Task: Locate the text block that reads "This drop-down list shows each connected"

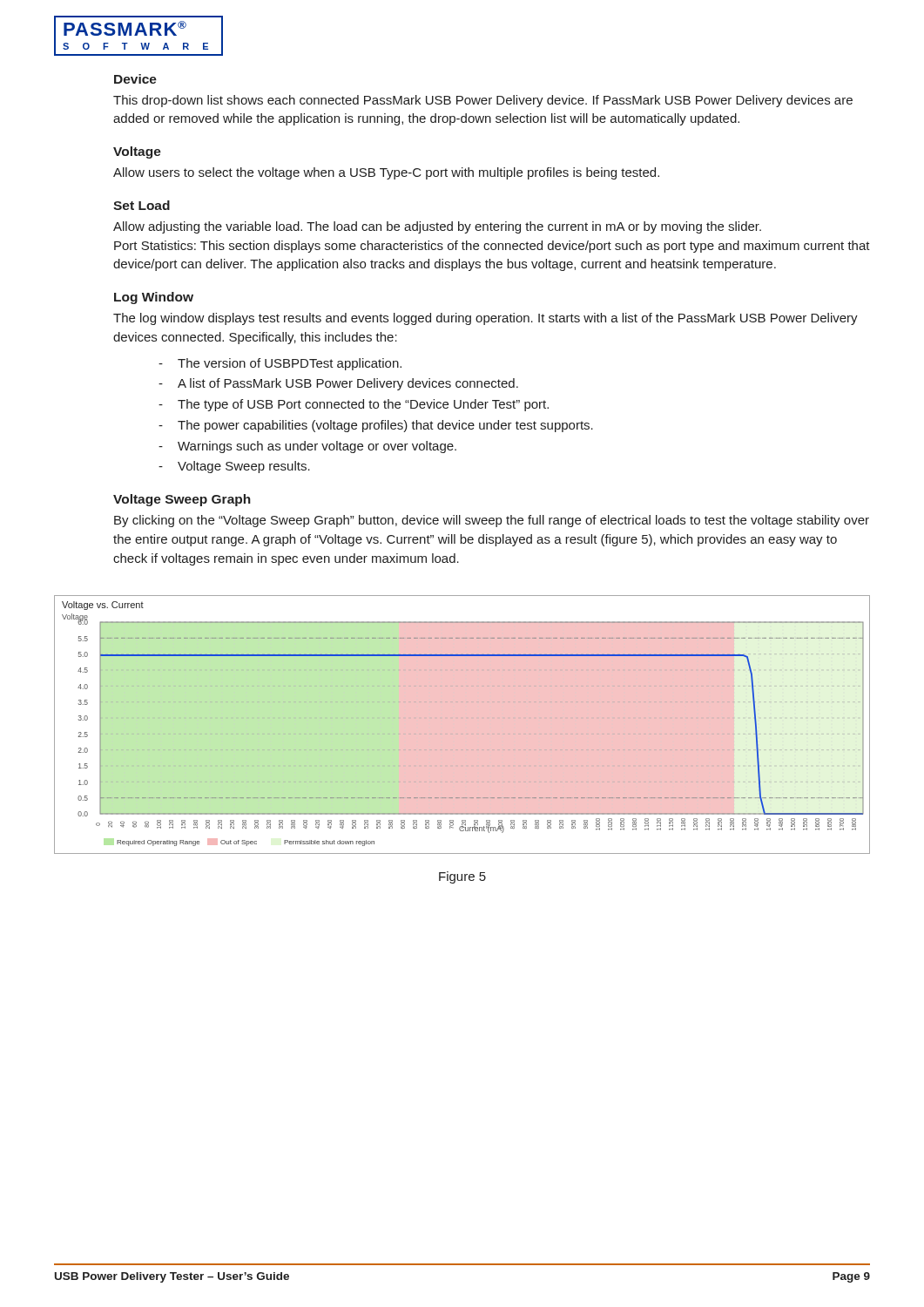Action: (483, 109)
